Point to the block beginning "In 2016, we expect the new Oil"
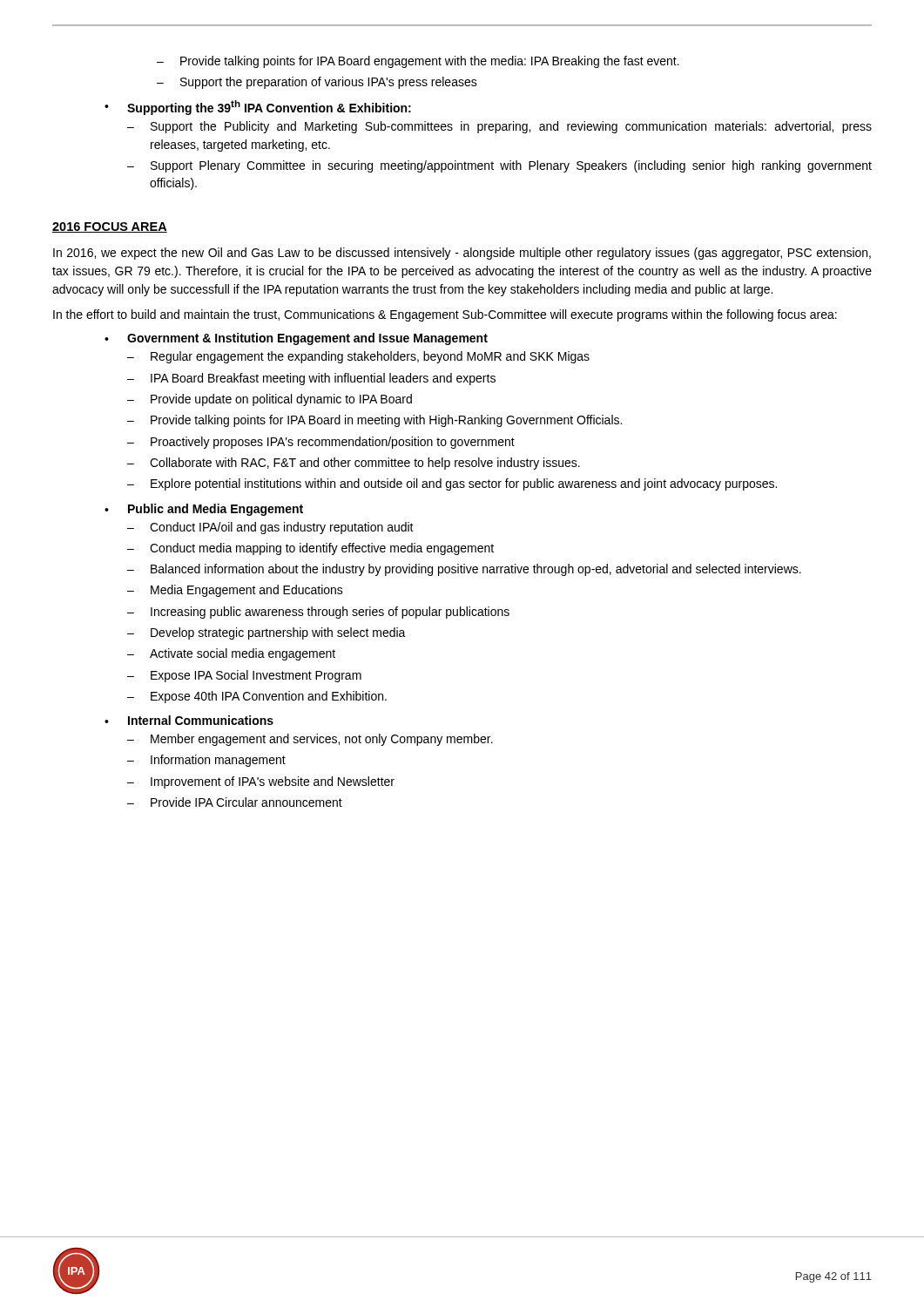 [x=462, y=271]
